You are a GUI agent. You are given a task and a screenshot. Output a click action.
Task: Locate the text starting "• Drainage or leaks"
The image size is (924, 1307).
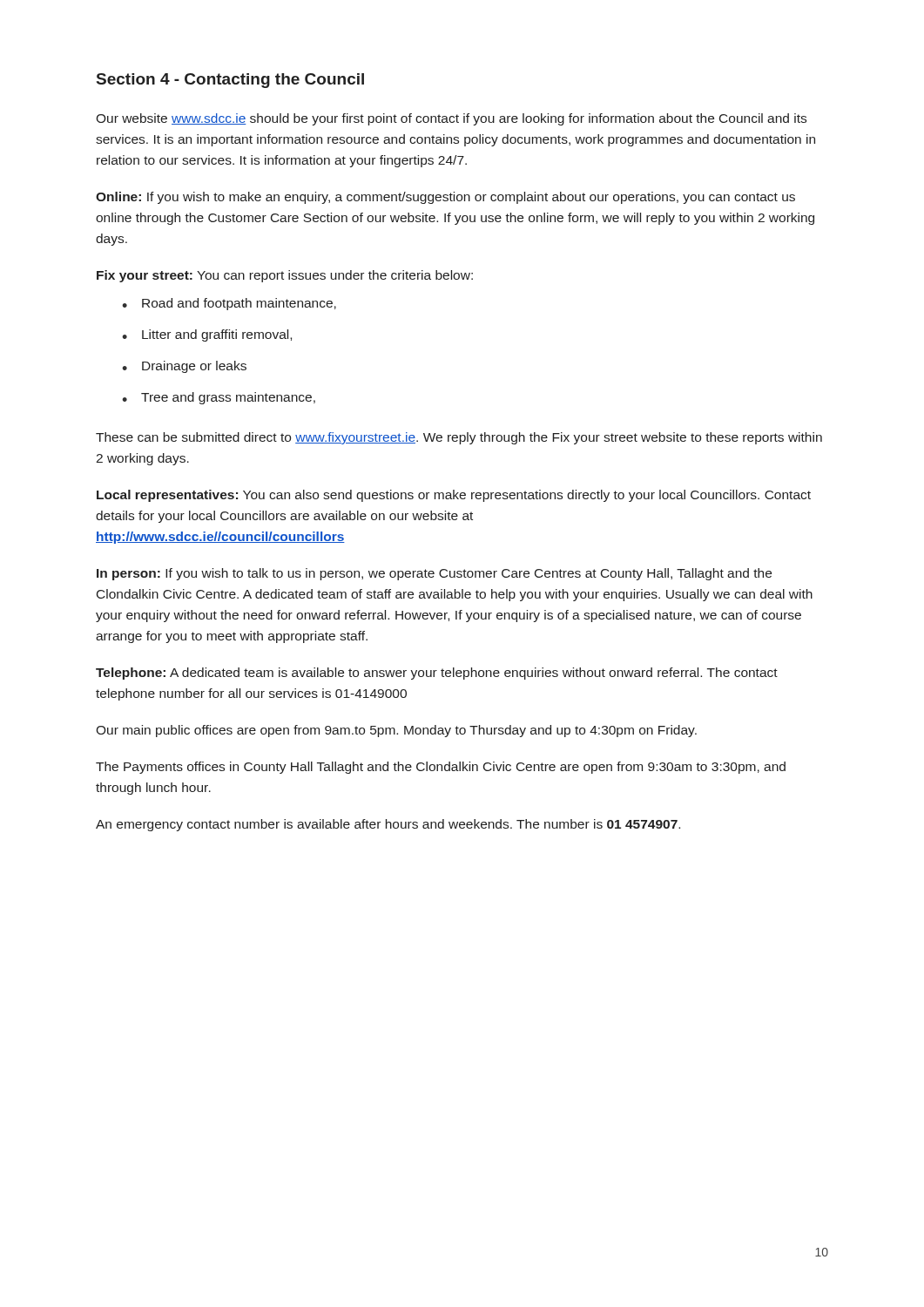coord(184,368)
